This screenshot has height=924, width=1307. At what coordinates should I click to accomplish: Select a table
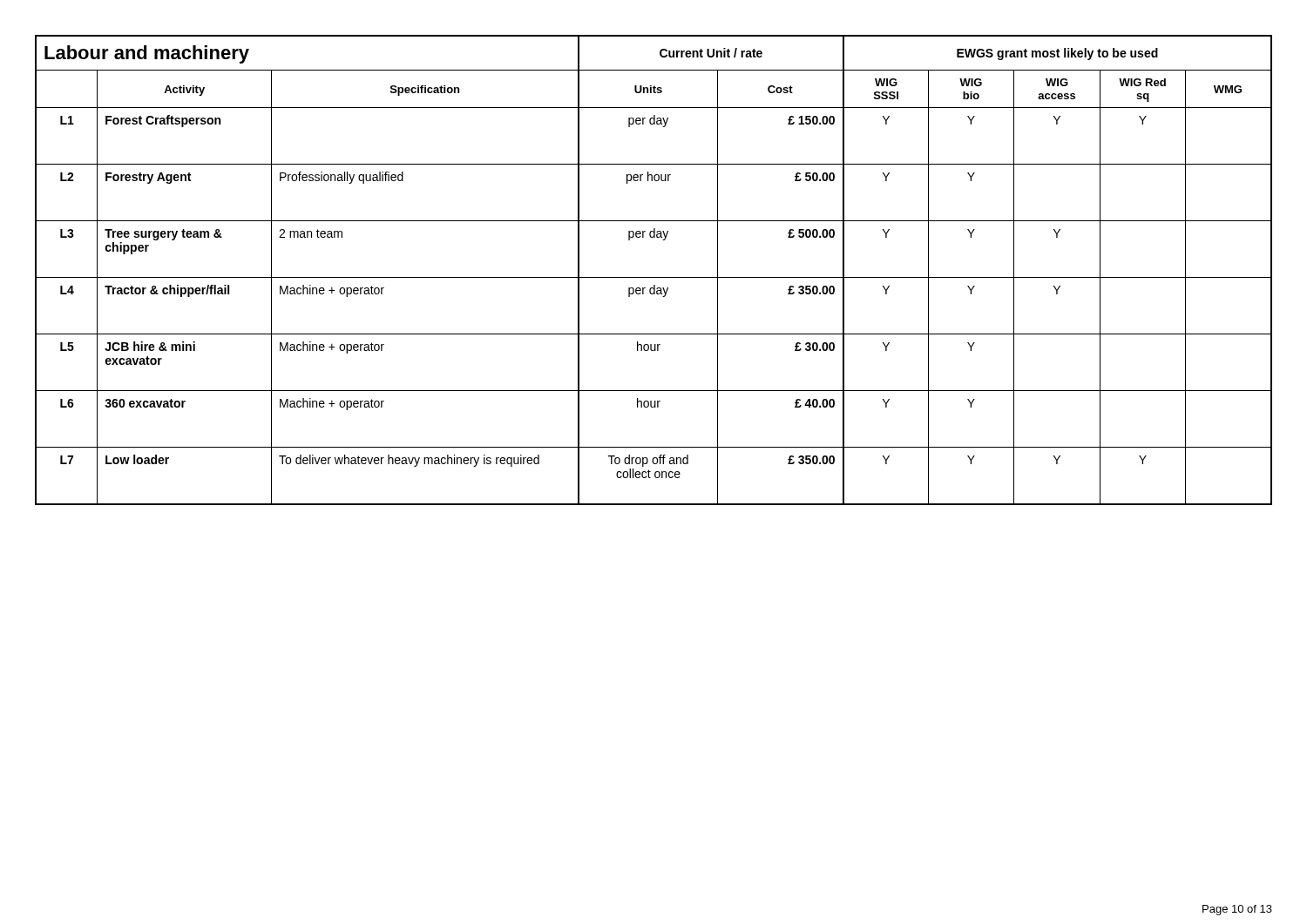pyautogui.click(x=654, y=270)
